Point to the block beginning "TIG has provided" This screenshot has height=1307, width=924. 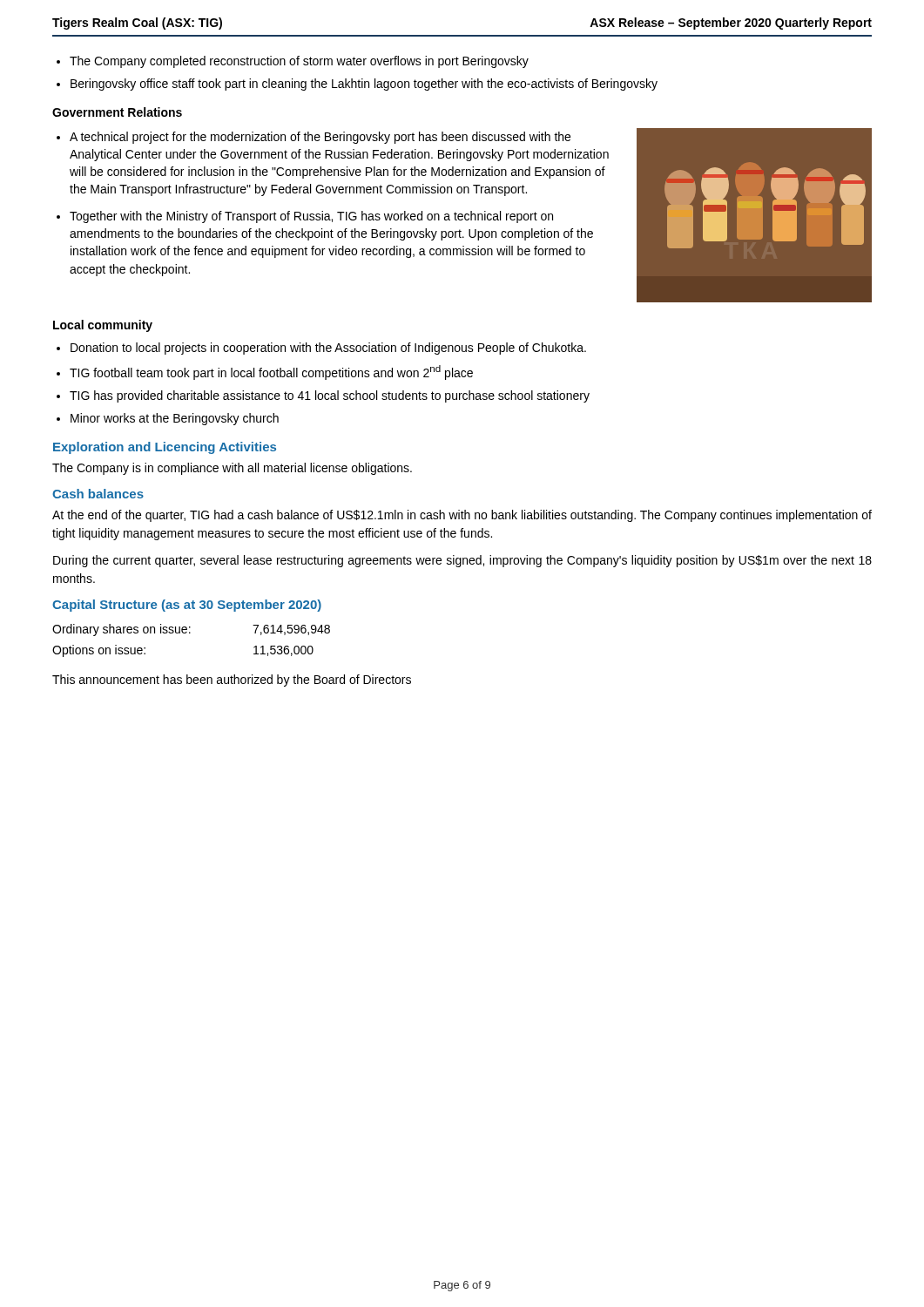pos(330,395)
